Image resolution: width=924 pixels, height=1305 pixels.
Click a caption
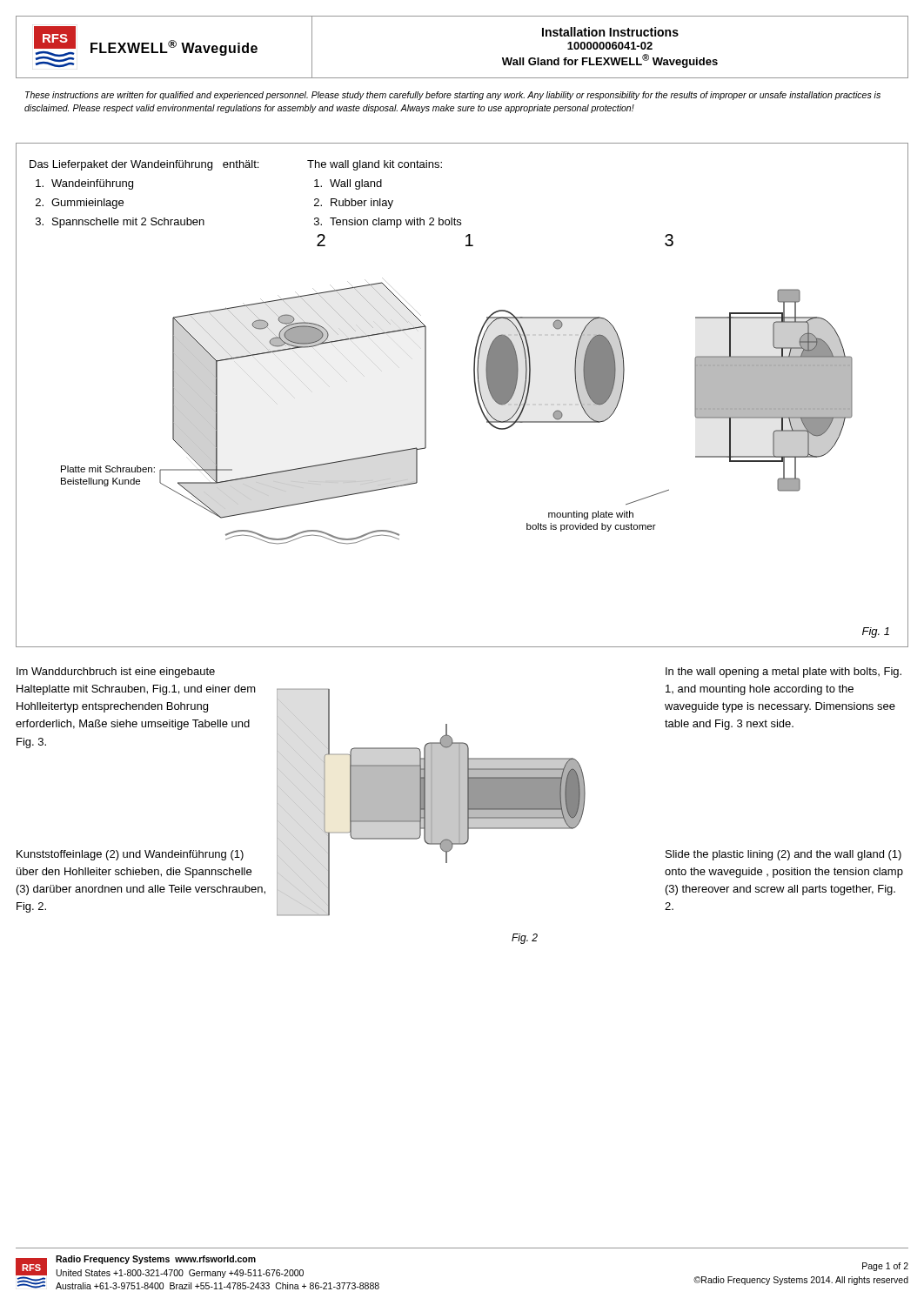tap(876, 631)
